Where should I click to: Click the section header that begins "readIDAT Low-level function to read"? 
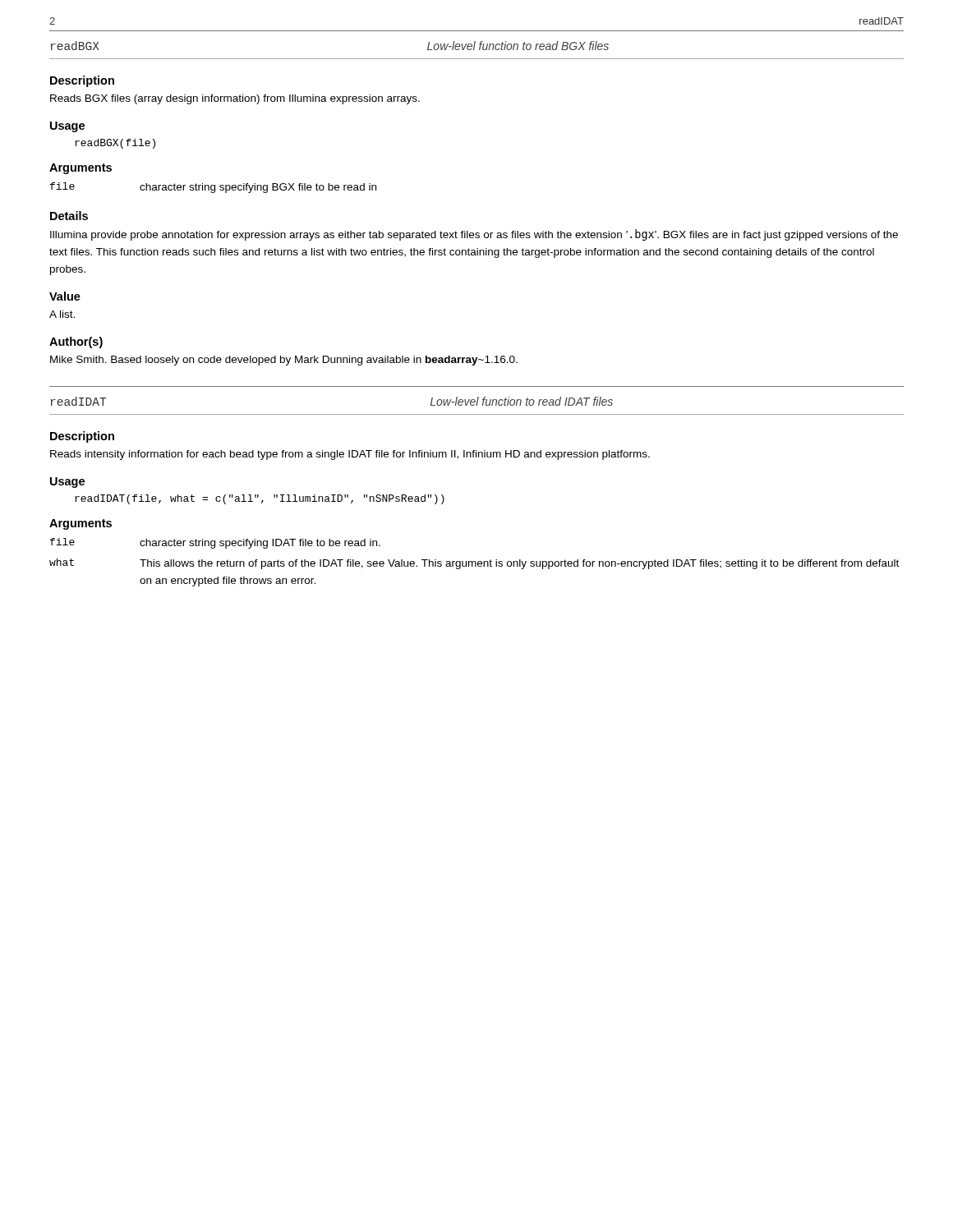click(x=476, y=402)
